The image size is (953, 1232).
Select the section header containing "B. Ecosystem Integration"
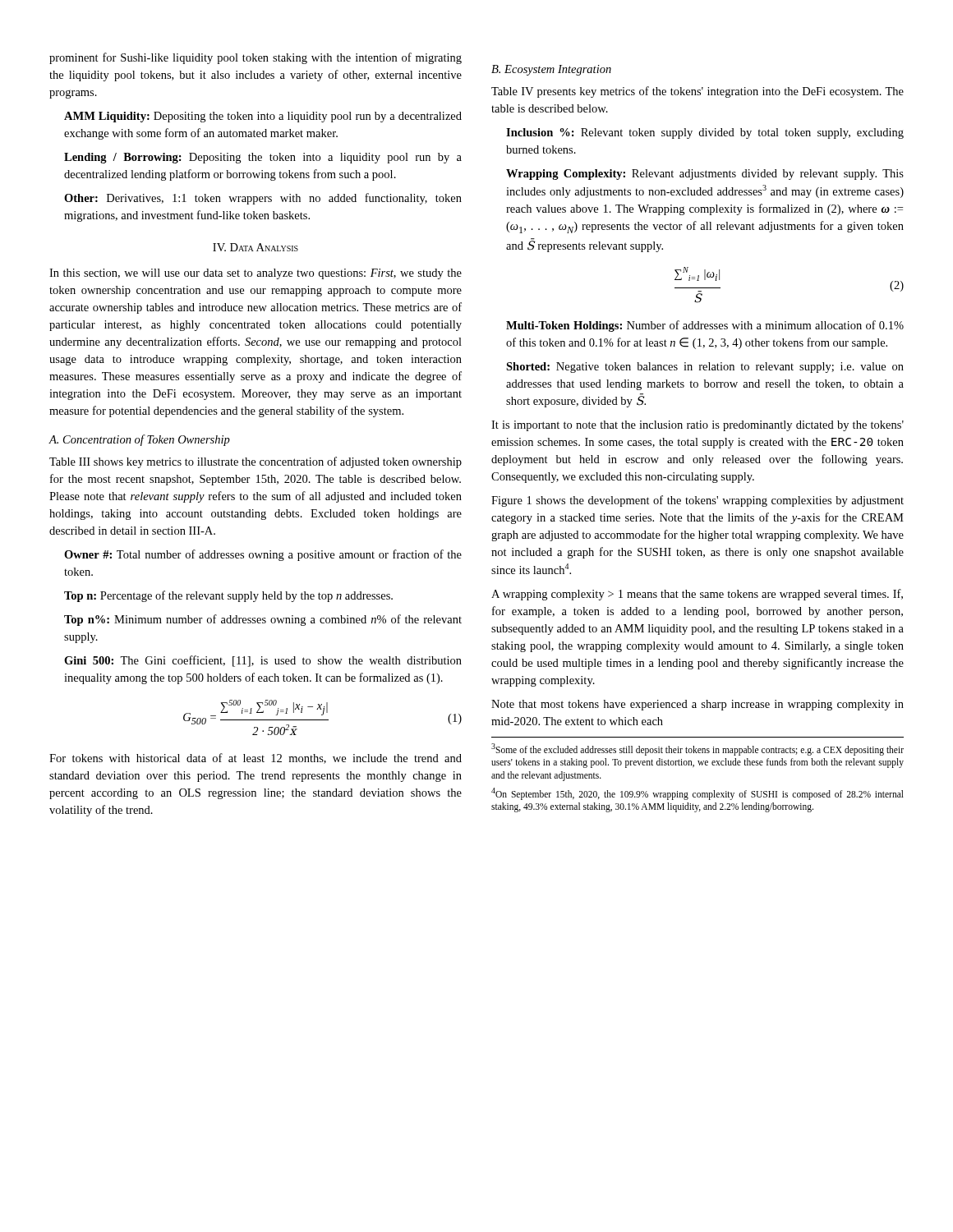(x=551, y=69)
